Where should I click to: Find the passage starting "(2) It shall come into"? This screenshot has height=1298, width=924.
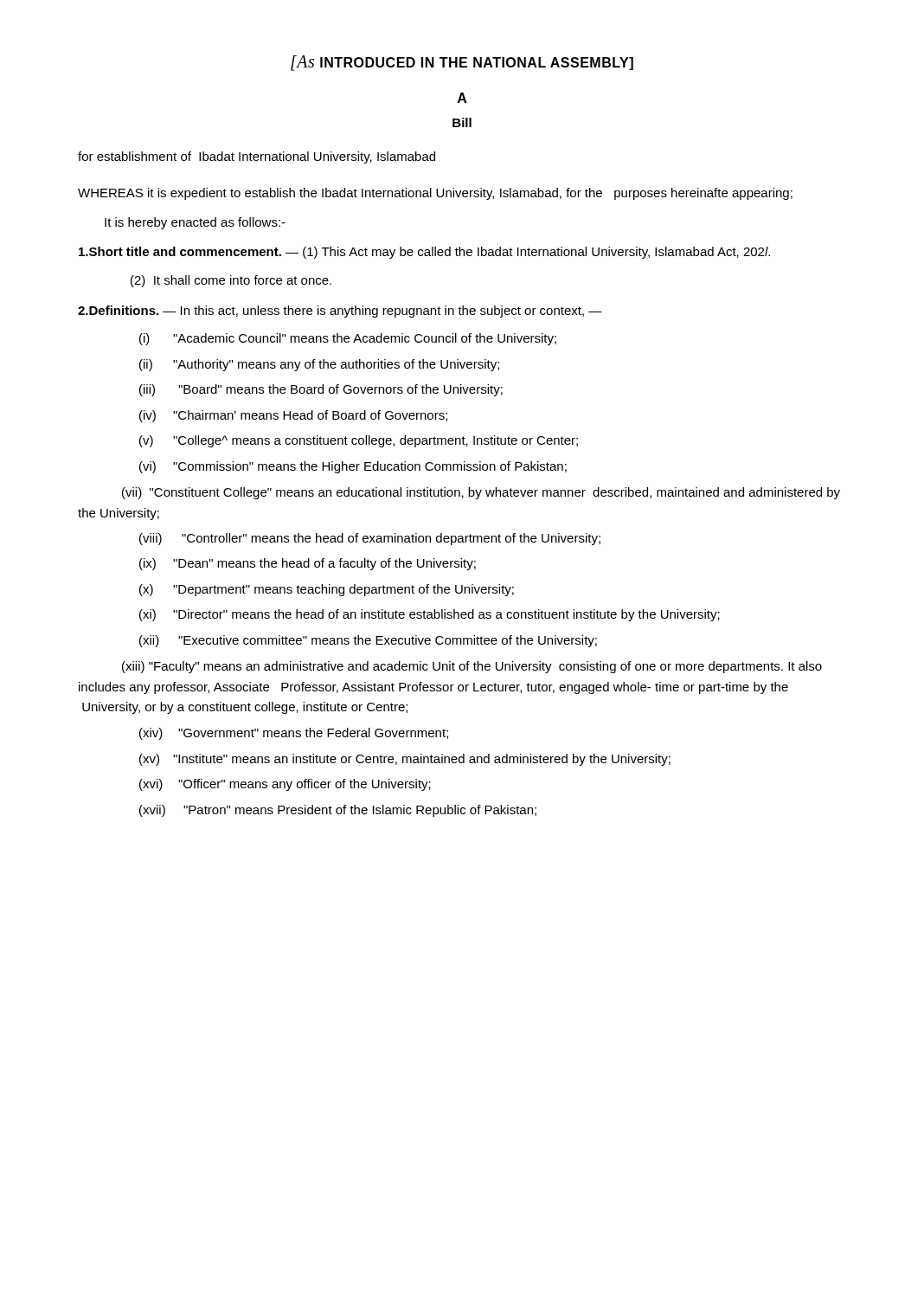pyautogui.click(x=231, y=280)
